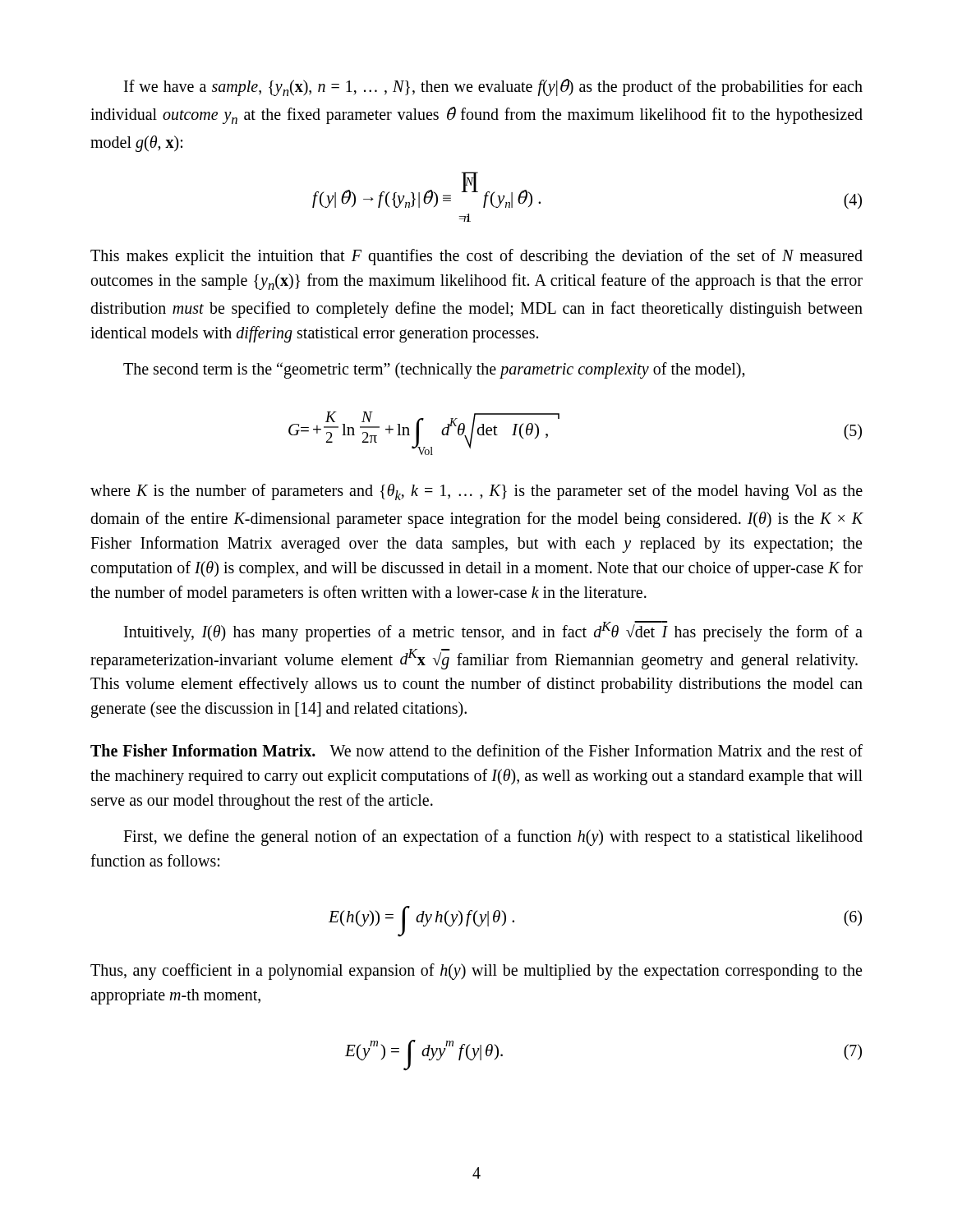Image resolution: width=953 pixels, height=1232 pixels.
Task: Find the text block starting "E ( h ( y )) = ∫"
Action: pyautogui.click(x=476, y=916)
